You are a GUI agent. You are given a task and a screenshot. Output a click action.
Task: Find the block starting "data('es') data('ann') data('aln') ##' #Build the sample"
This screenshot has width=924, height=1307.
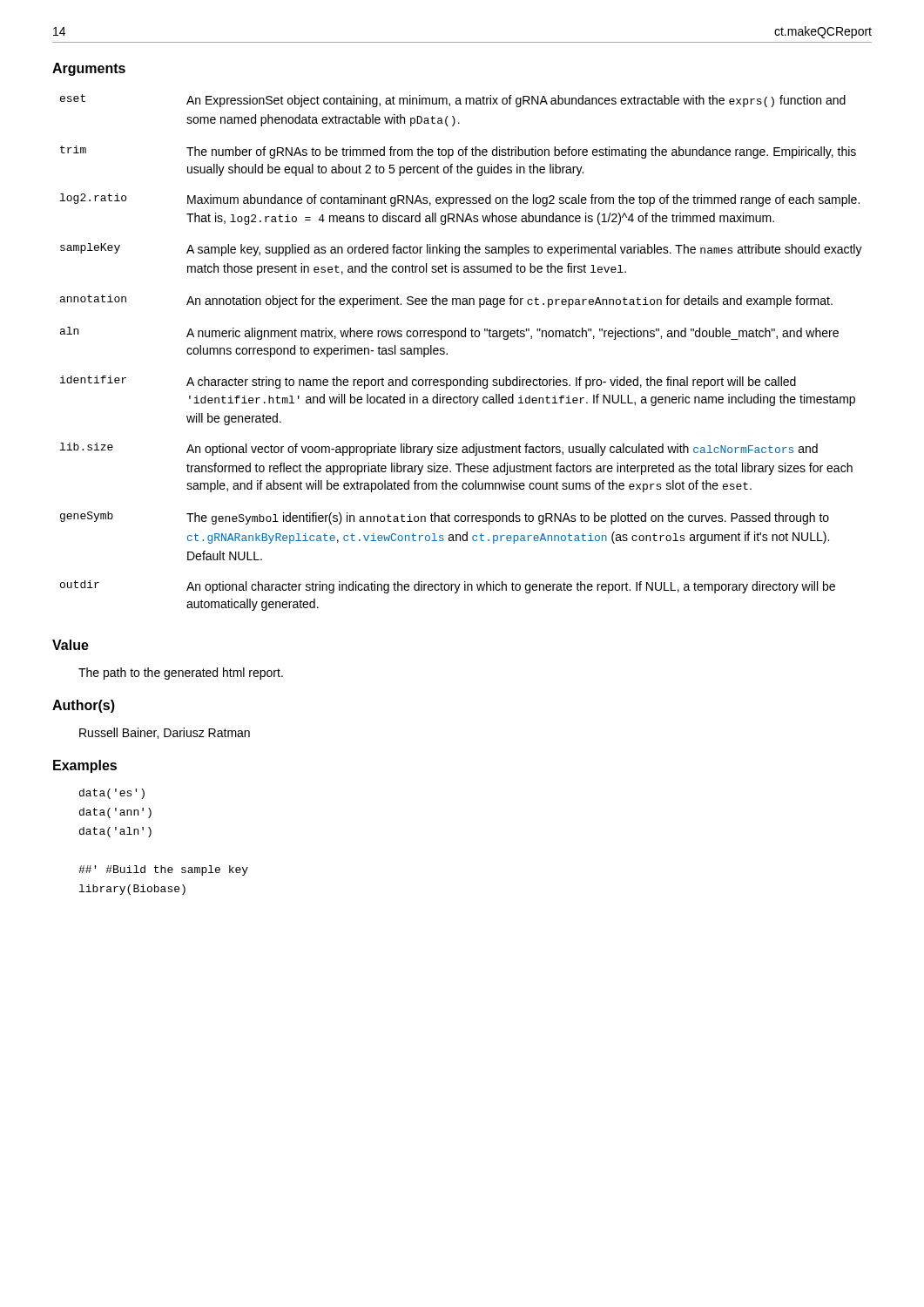(x=112, y=794)
